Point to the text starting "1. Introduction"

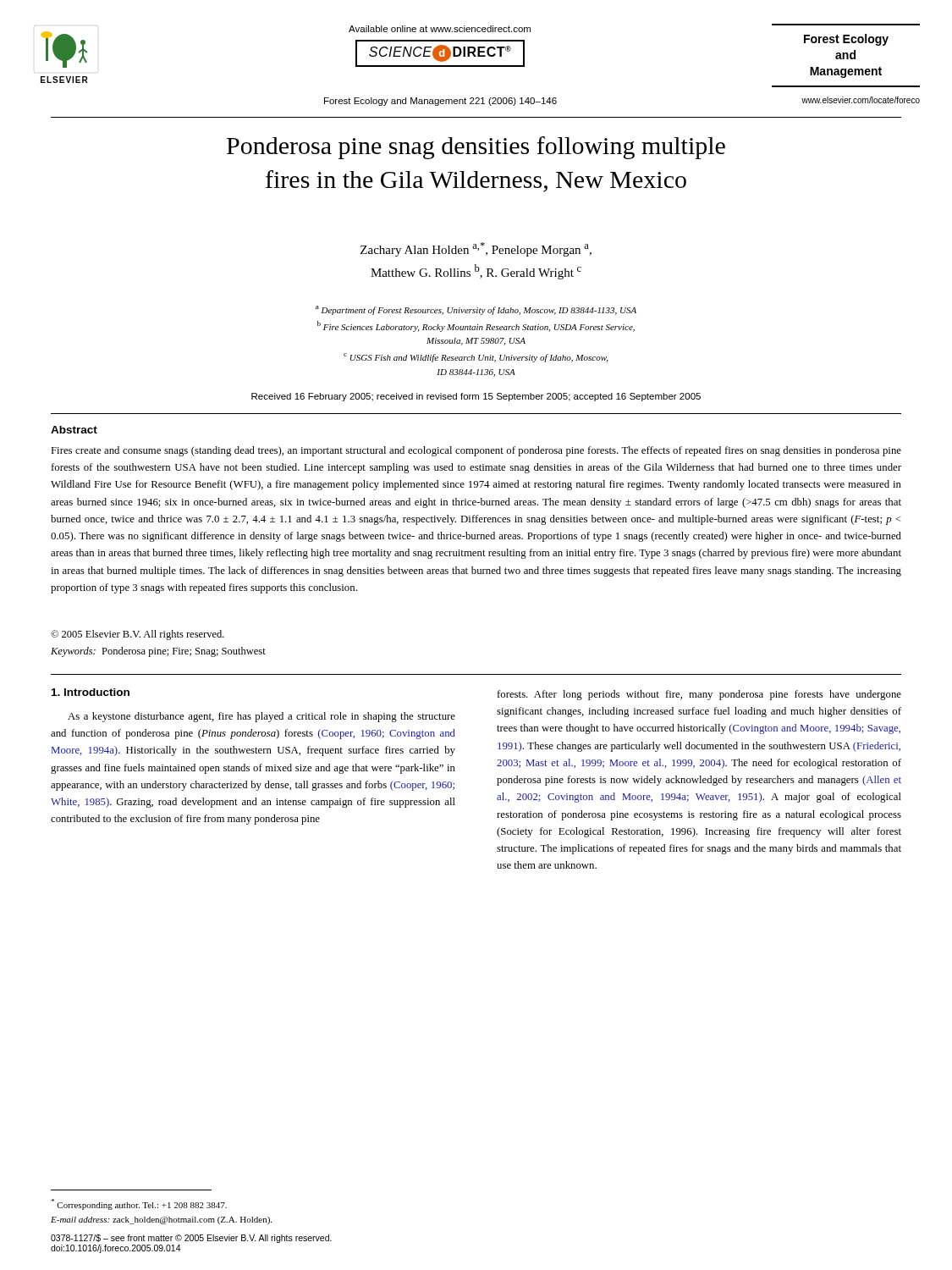point(90,692)
